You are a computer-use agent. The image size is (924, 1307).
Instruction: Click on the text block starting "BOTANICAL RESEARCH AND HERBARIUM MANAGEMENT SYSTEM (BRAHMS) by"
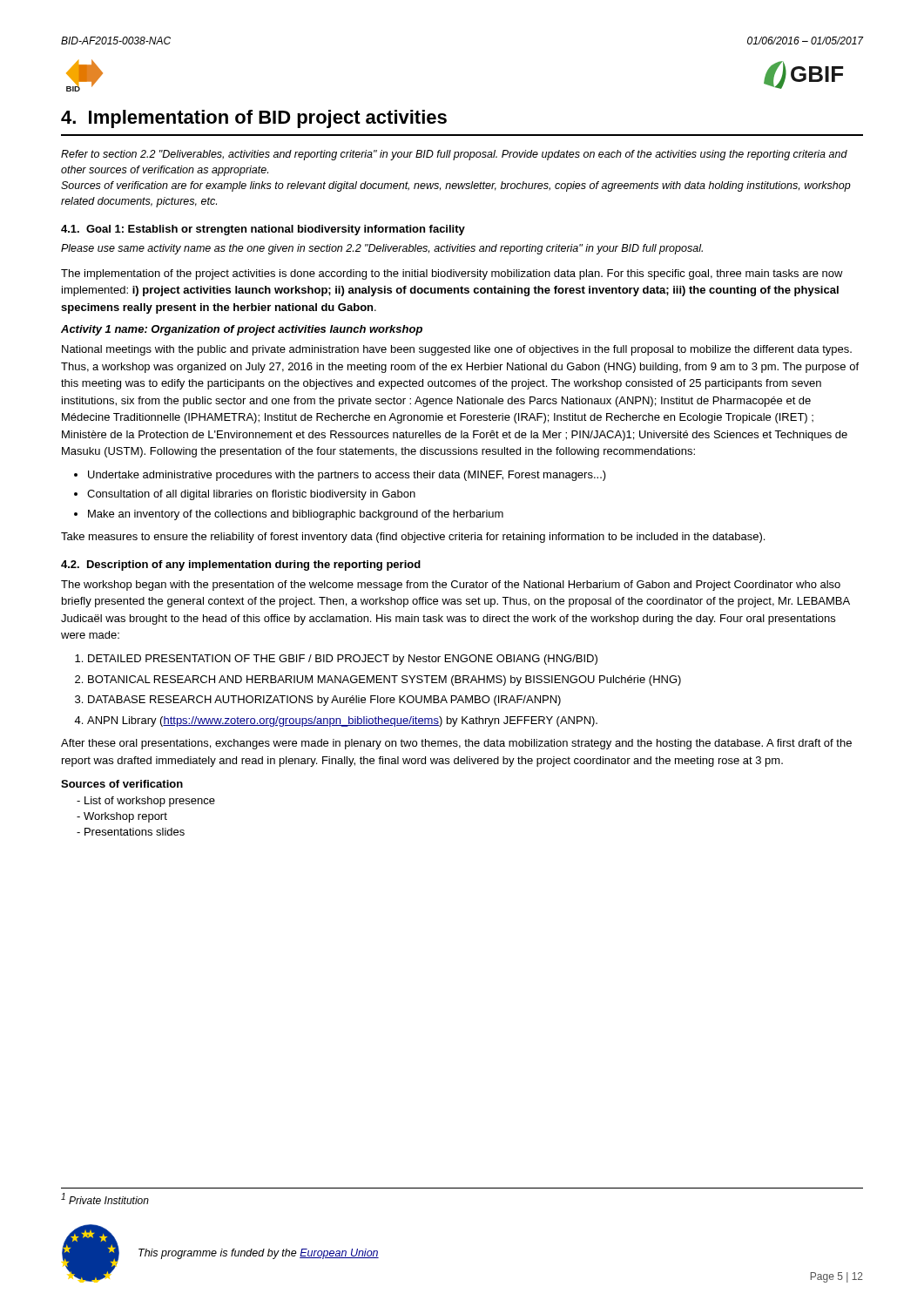(x=384, y=679)
